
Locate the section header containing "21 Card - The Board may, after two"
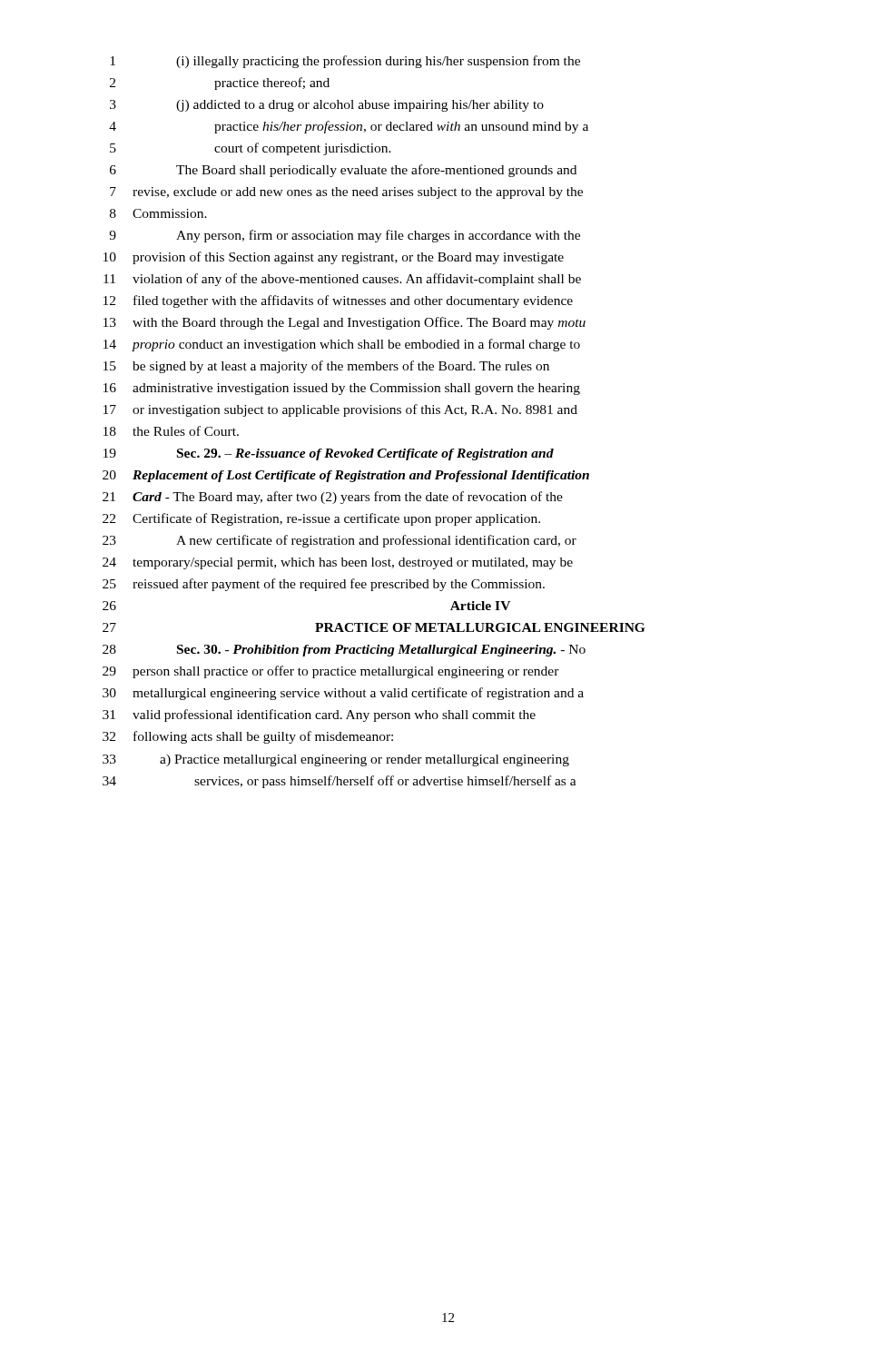point(455,497)
